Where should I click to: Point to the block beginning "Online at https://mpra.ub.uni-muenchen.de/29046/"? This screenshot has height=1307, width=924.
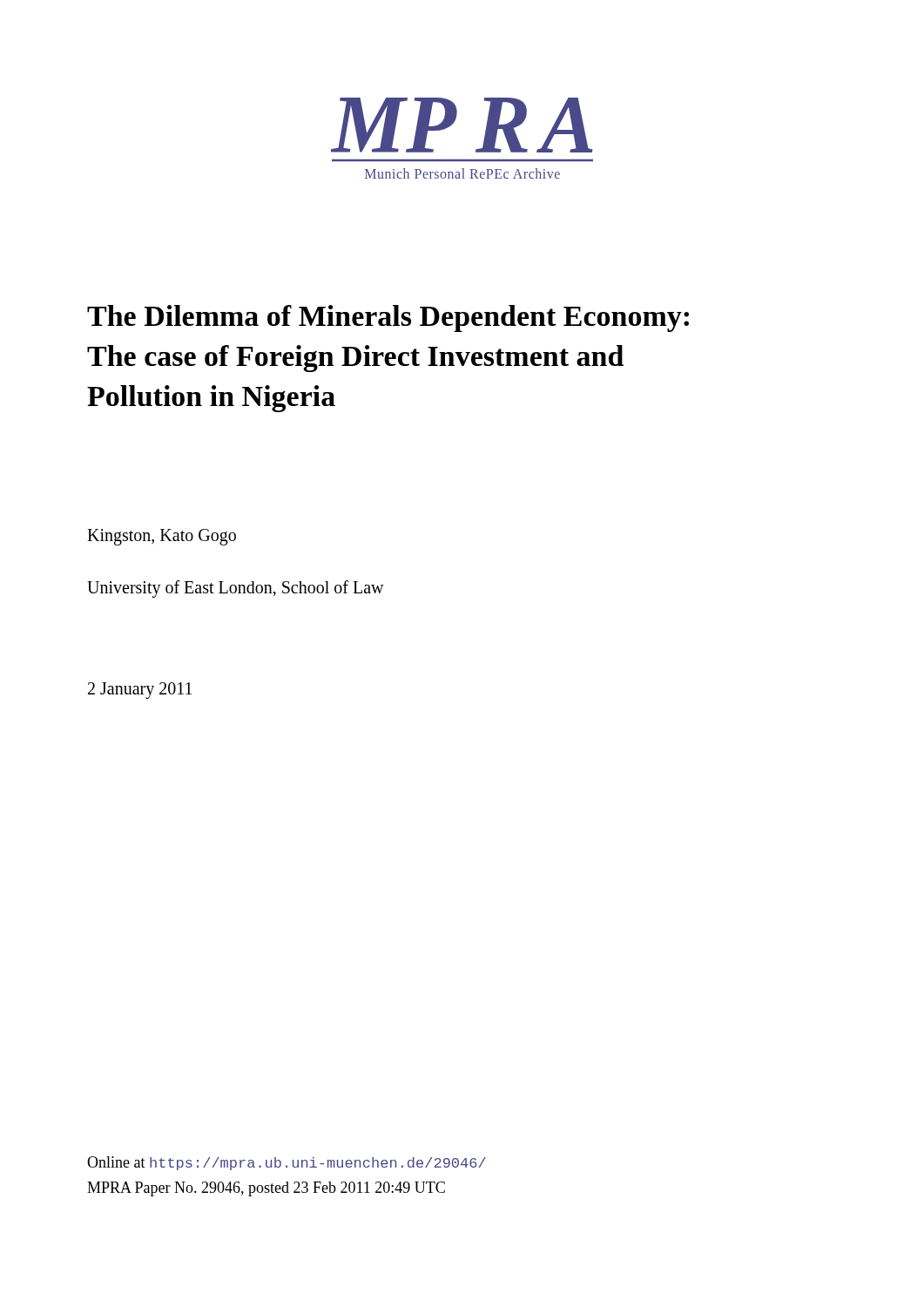click(287, 1175)
